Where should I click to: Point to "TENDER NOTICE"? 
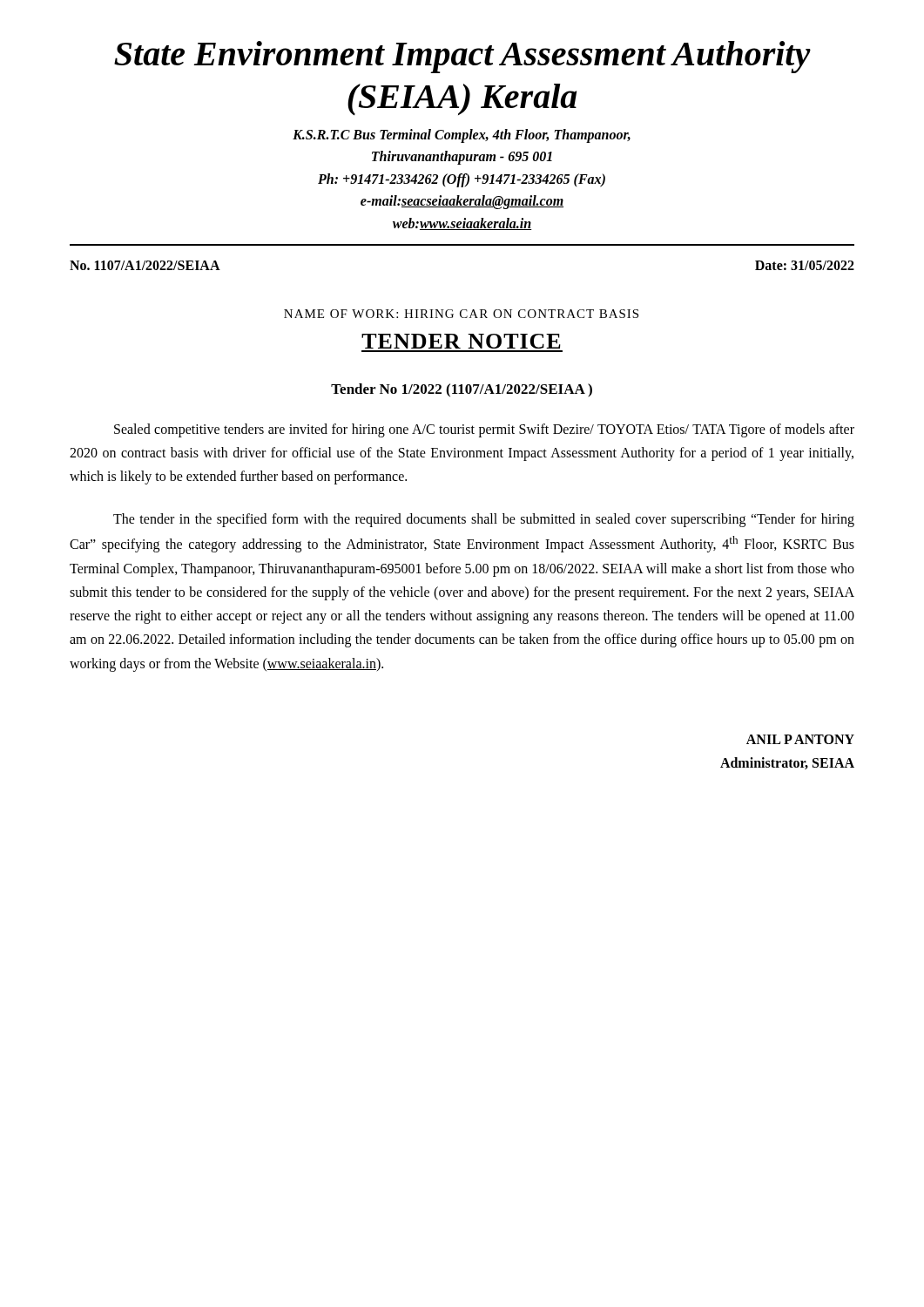pos(462,341)
